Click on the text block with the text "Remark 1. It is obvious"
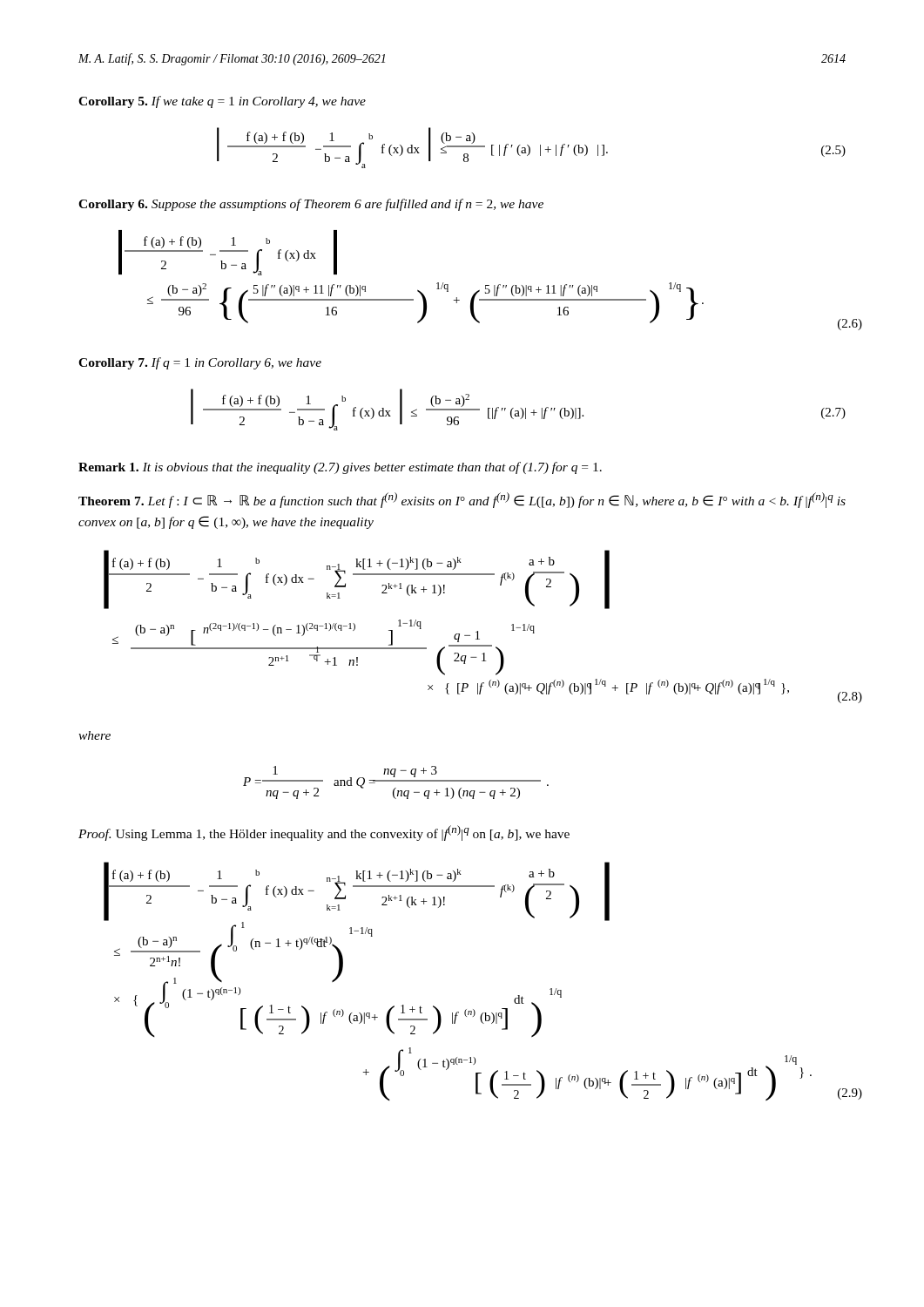 coord(340,467)
